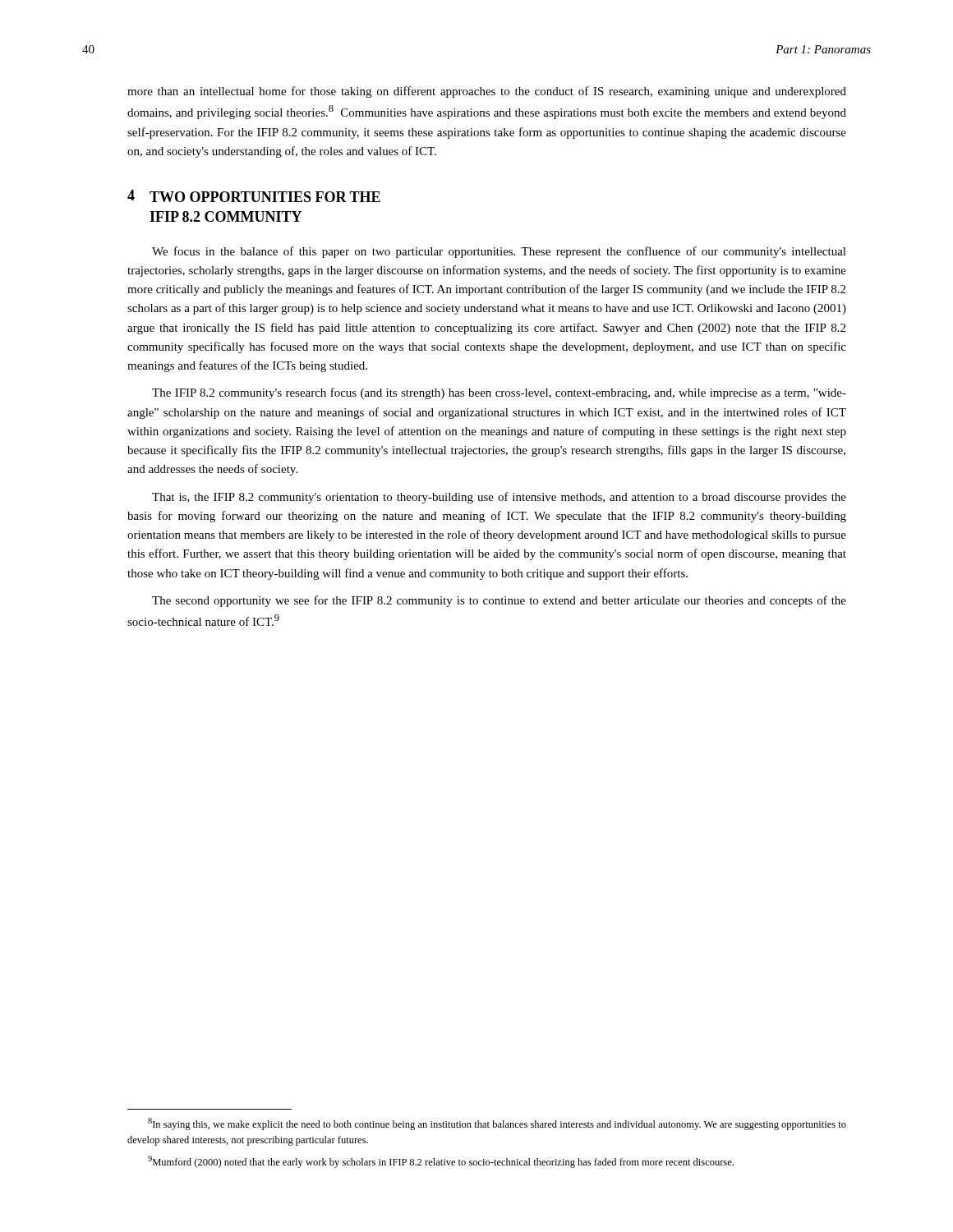This screenshot has height=1232, width=953.
Task: Find the text block that reads "The IFIP 8.2 community's research focus (and"
Action: pyautogui.click(x=487, y=431)
